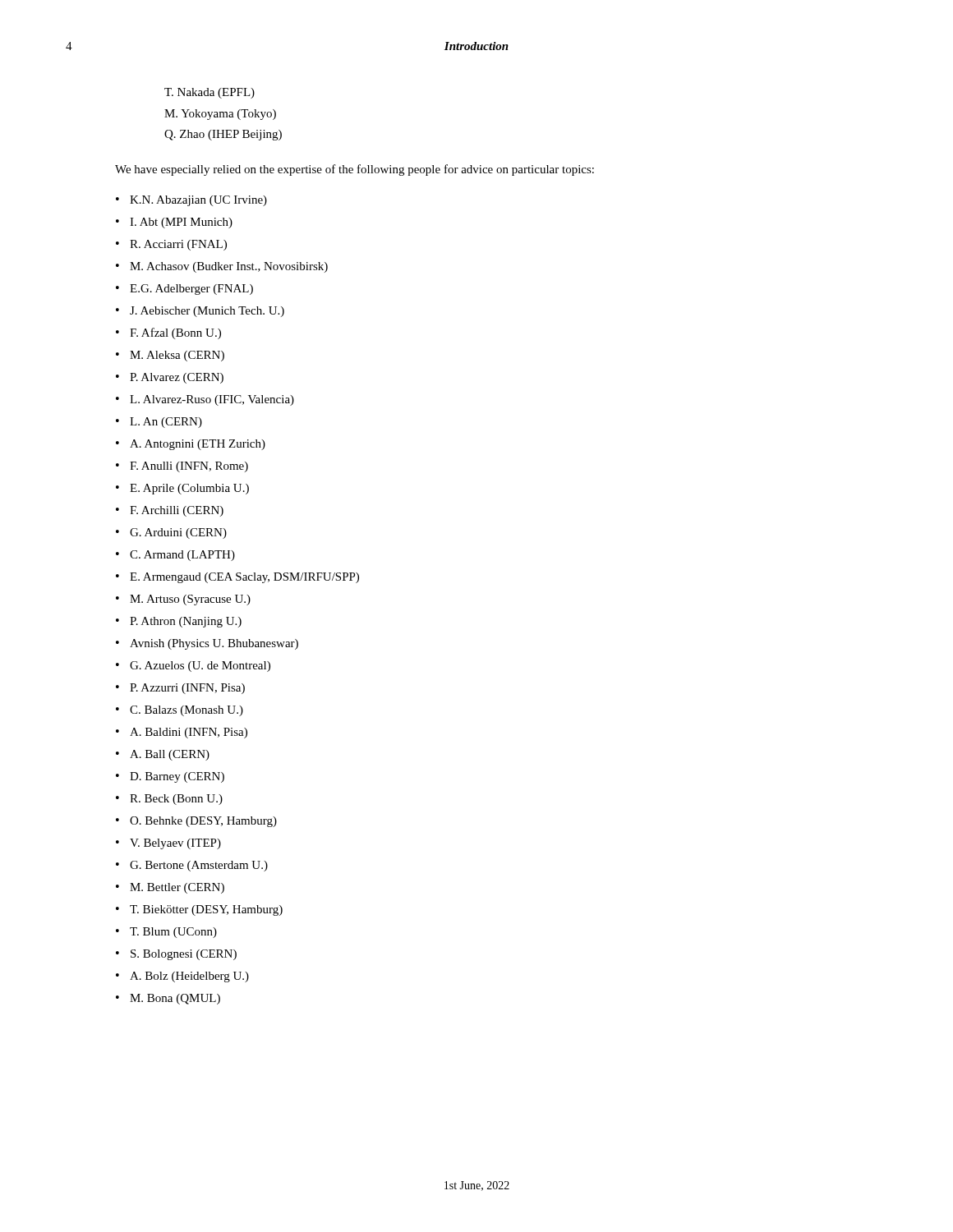Viewport: 953px width, 1232px height.
Task: Click on the list item with the text "•D. Barney (CERN)"
Action: tap(170, 776)
